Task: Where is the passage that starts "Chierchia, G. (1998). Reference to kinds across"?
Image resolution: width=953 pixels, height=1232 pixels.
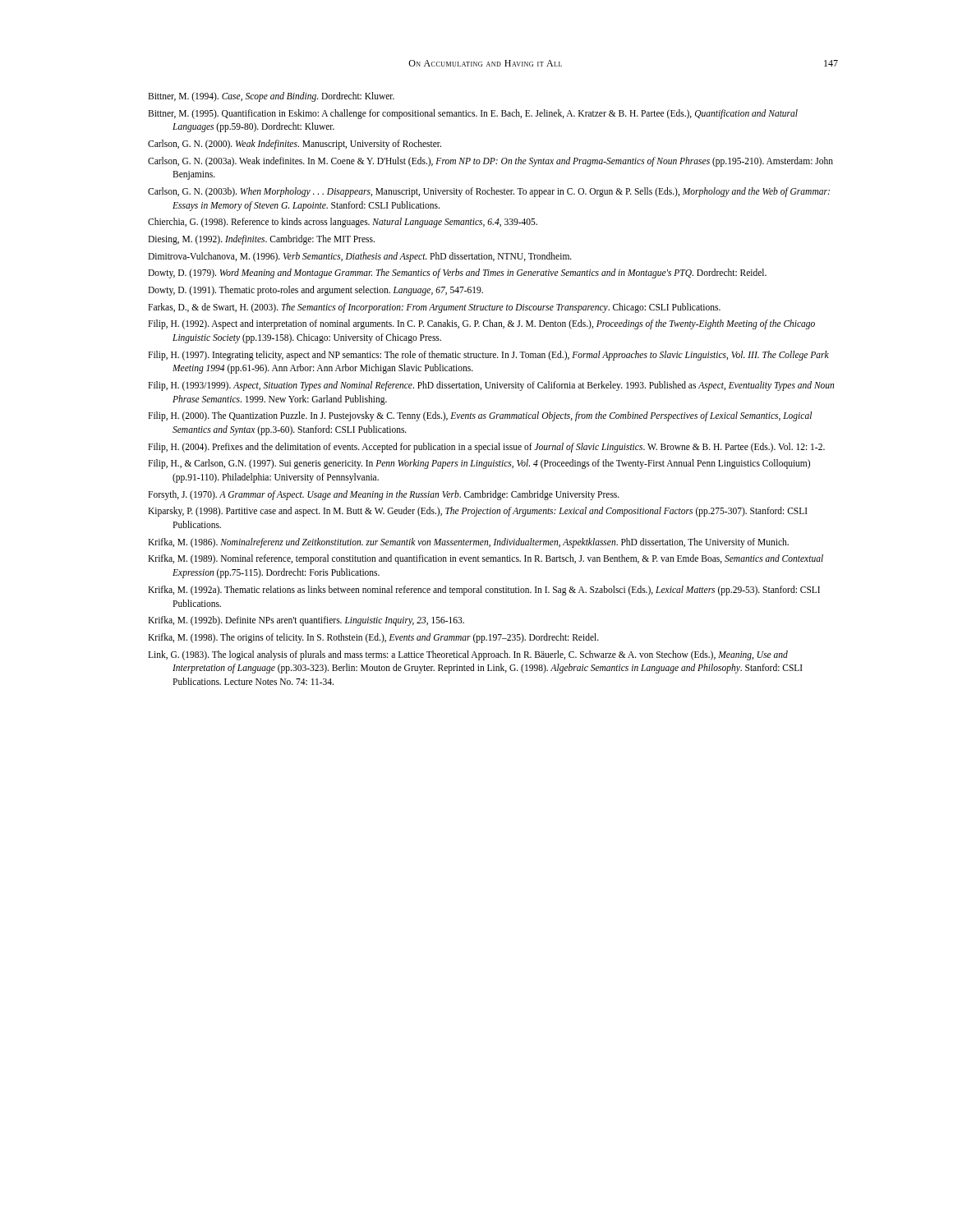Action: [x=343, y=222]
